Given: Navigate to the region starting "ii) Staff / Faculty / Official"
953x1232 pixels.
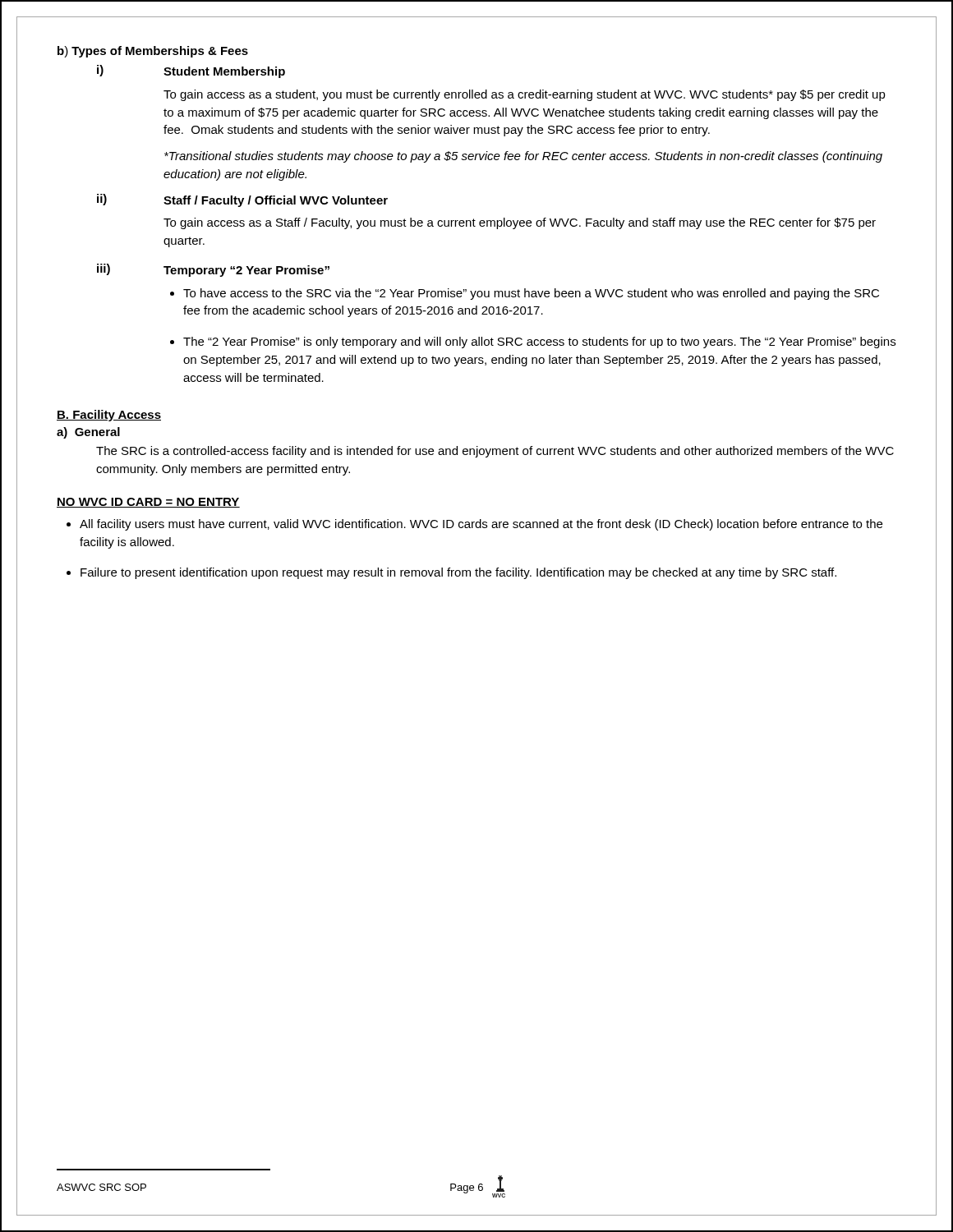Looking at the screenshot, I should coord(242,200).
